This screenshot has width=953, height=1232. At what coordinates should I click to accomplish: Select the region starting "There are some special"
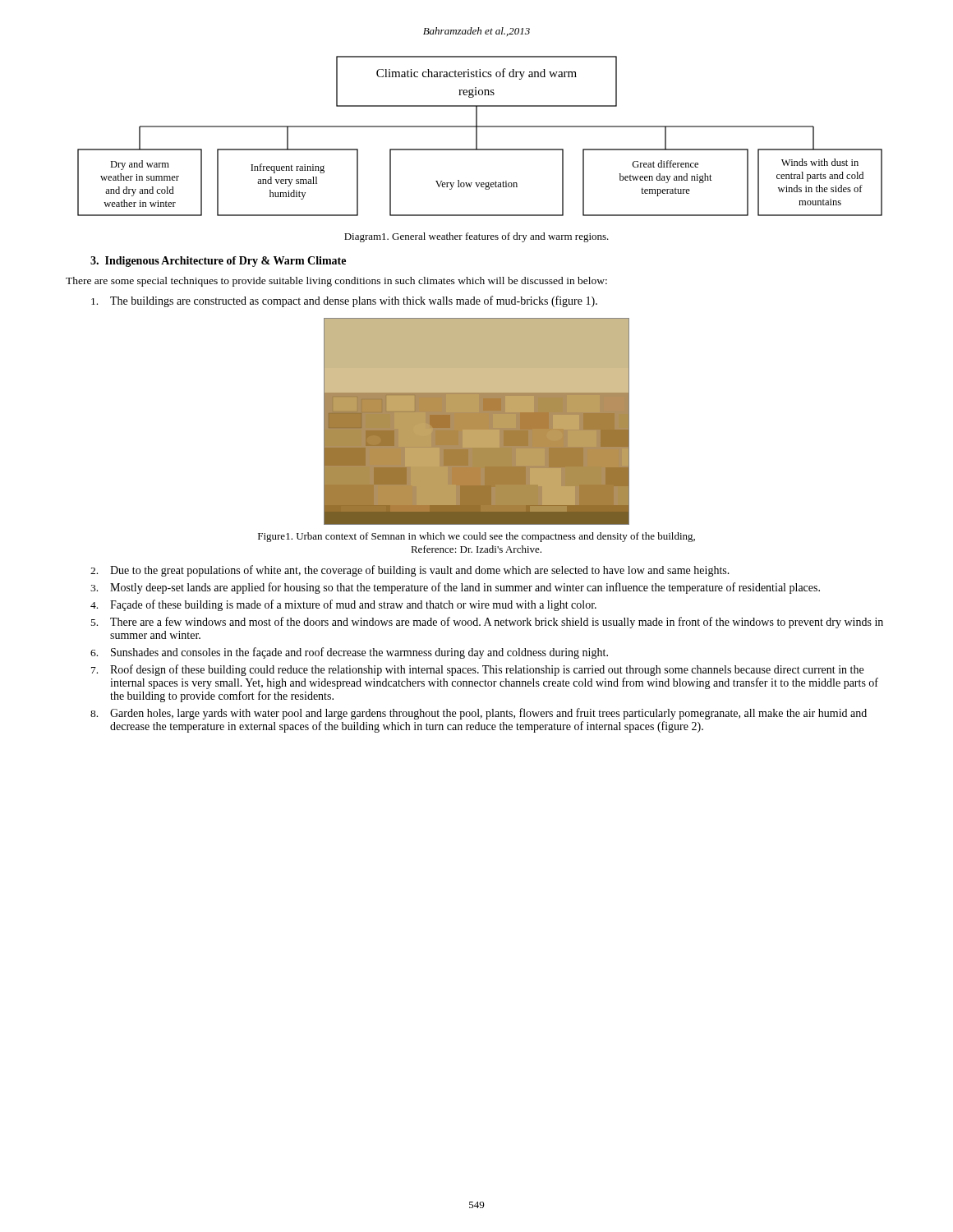[x=337, y=281]
